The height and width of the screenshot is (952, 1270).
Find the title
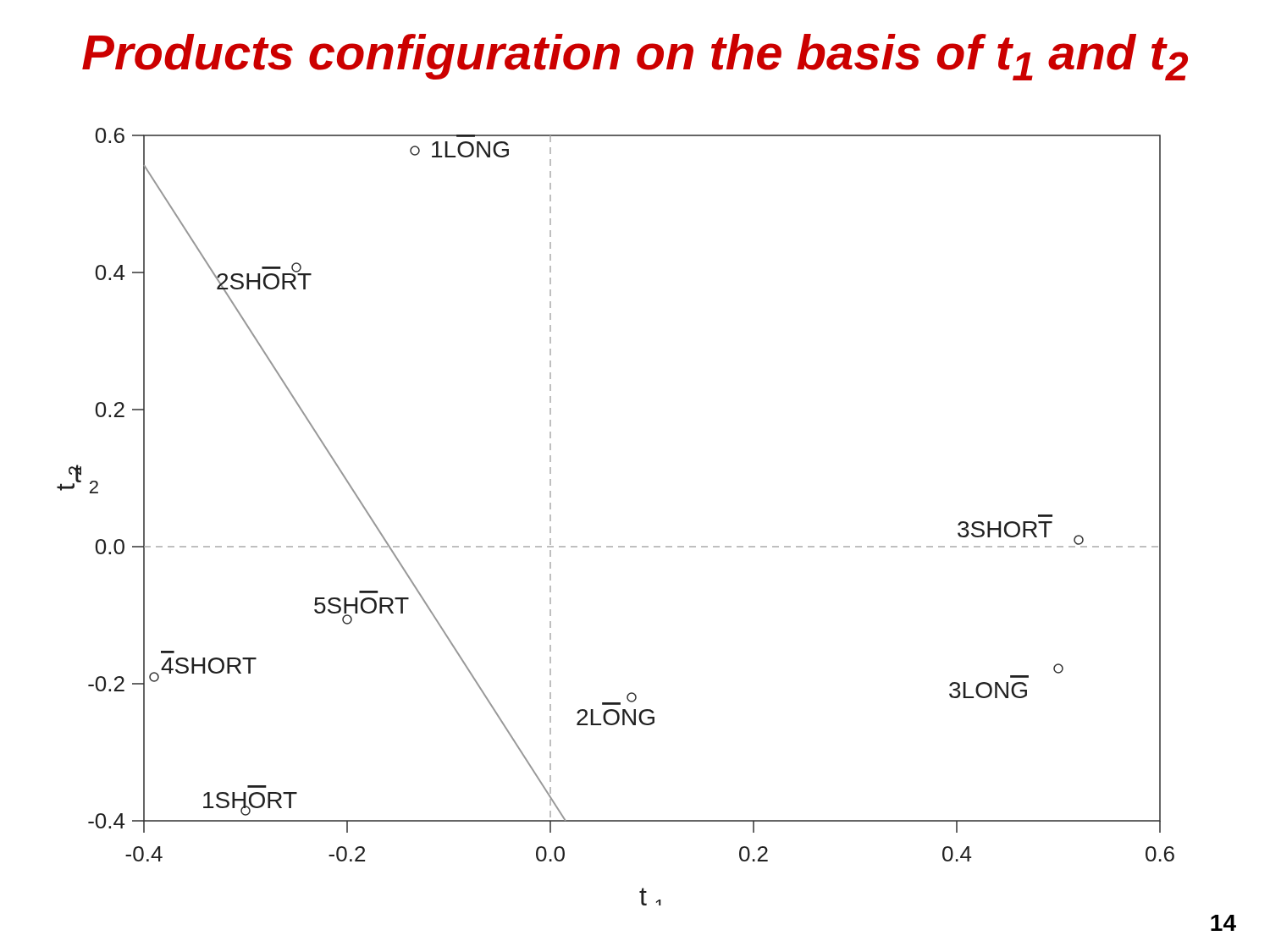tap(635, 57)
